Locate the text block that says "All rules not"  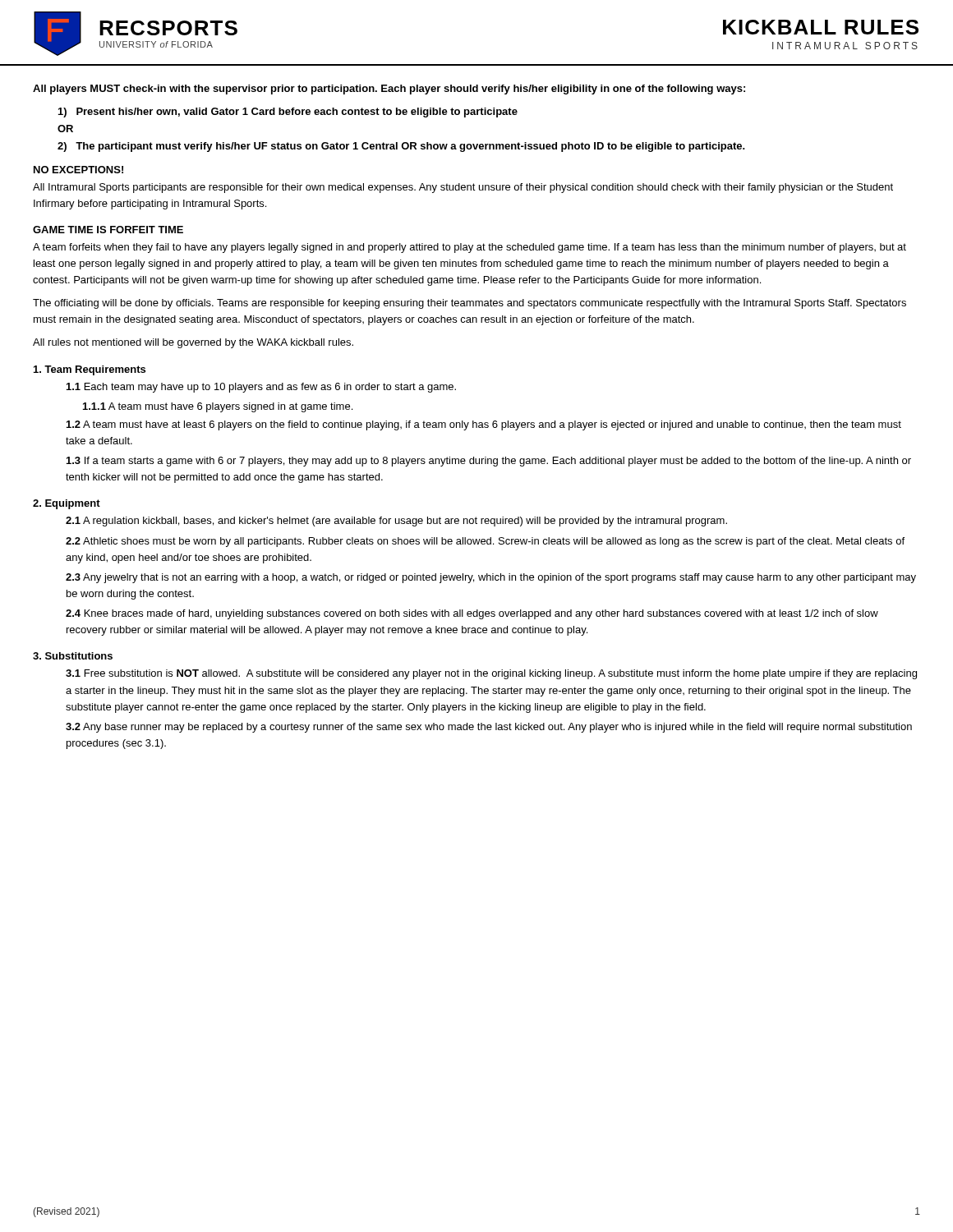coord(194,342)
